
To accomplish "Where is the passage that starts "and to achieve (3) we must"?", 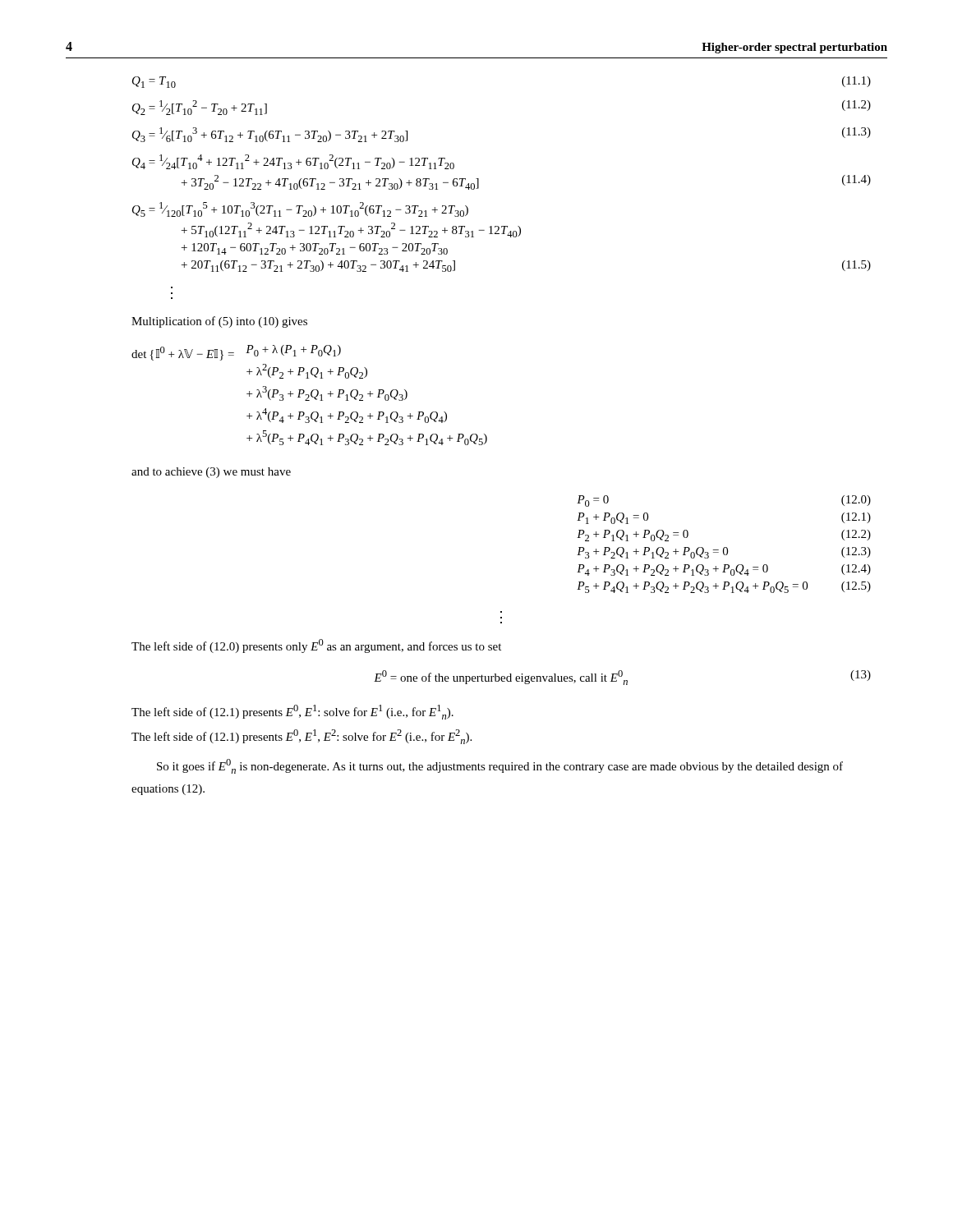I will 211,471.
